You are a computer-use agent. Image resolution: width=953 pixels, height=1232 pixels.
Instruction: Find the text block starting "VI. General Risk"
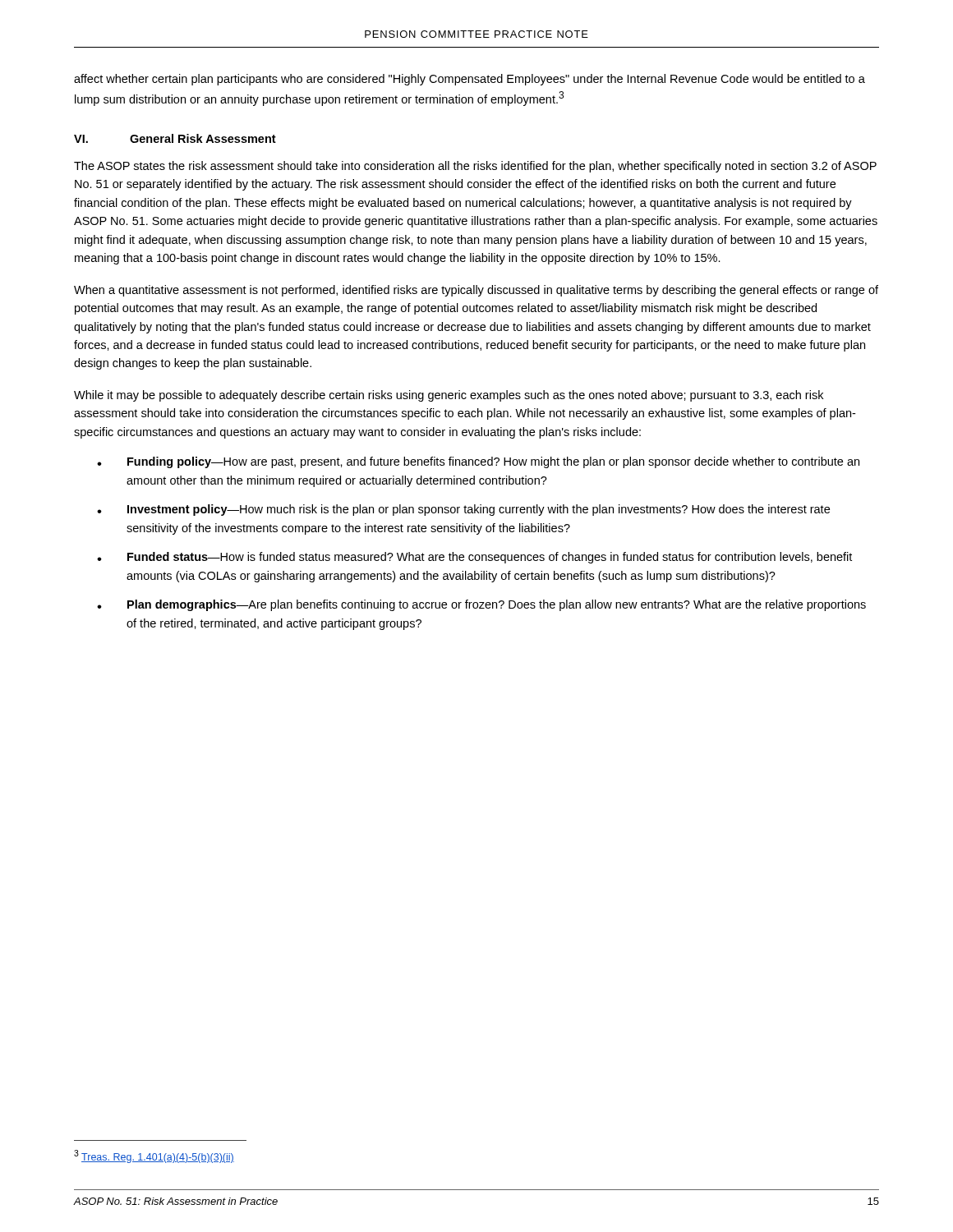pyautogui.click(x=175, y=139)
